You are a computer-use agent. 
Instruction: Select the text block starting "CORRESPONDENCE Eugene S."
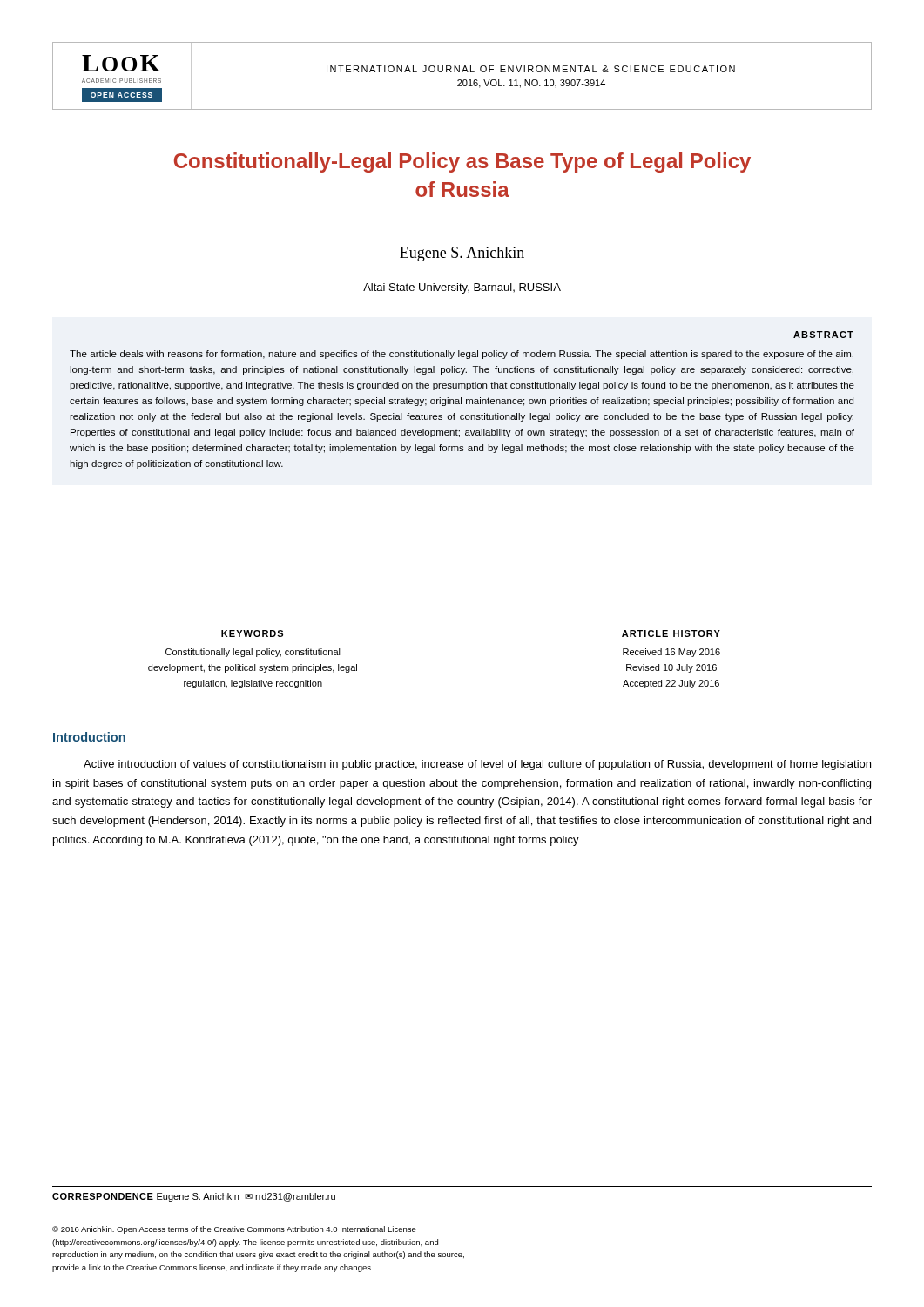click(x=194, y=1196)
